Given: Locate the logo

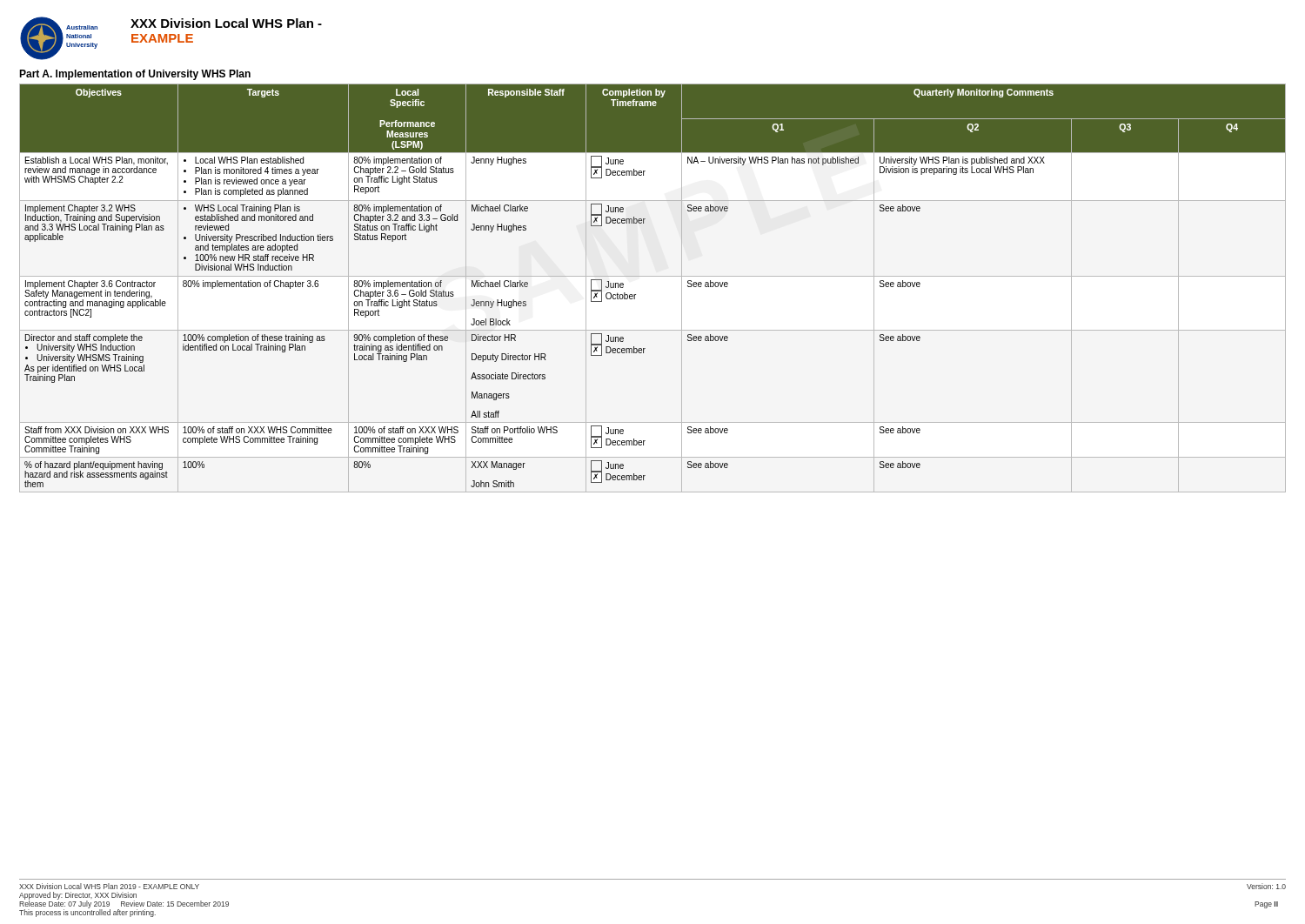Looking at the screenshot, I should coord(67,39).
